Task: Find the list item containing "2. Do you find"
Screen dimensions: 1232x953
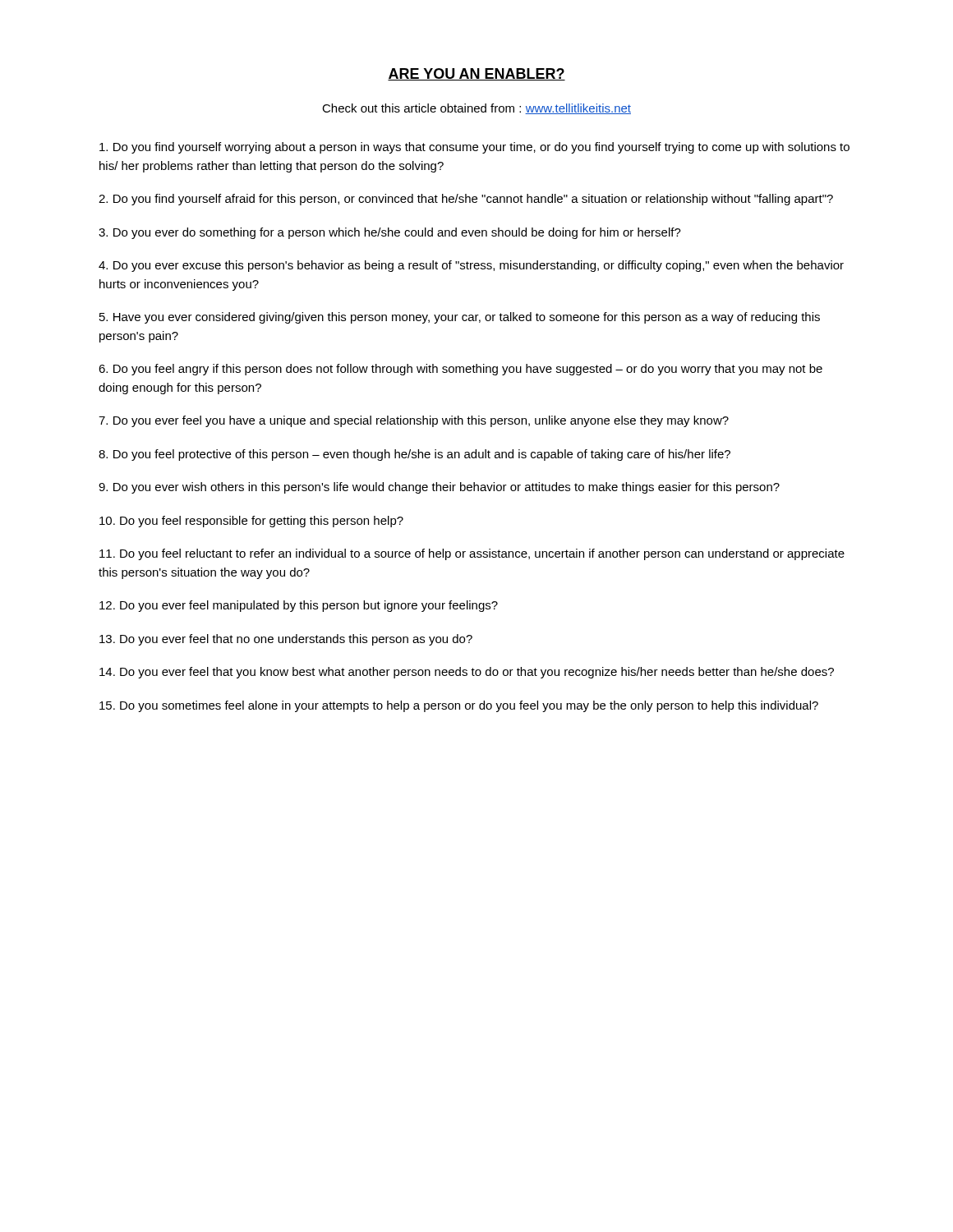Action: [x=466, y=198]
